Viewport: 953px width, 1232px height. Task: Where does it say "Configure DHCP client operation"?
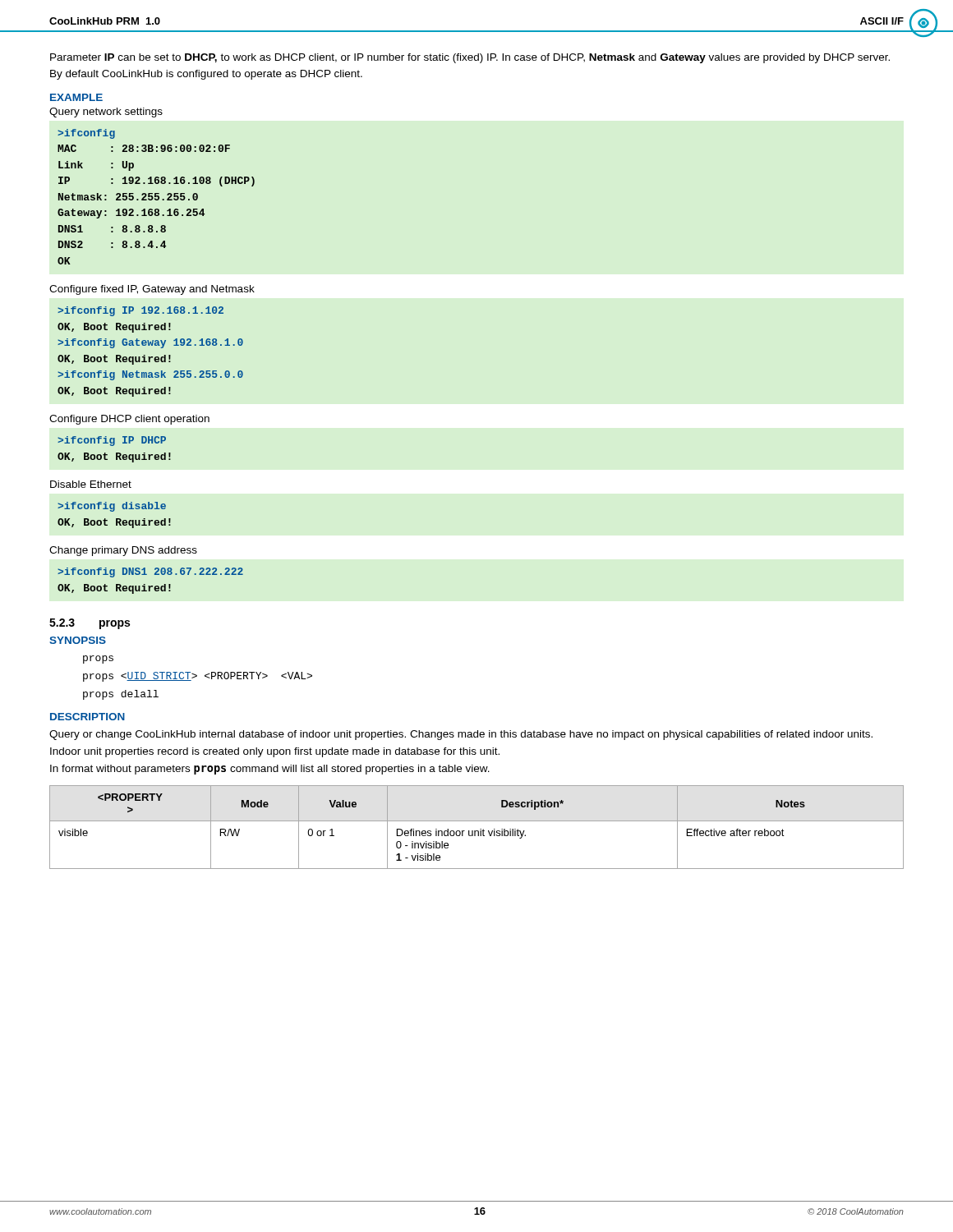coord(130,419)
